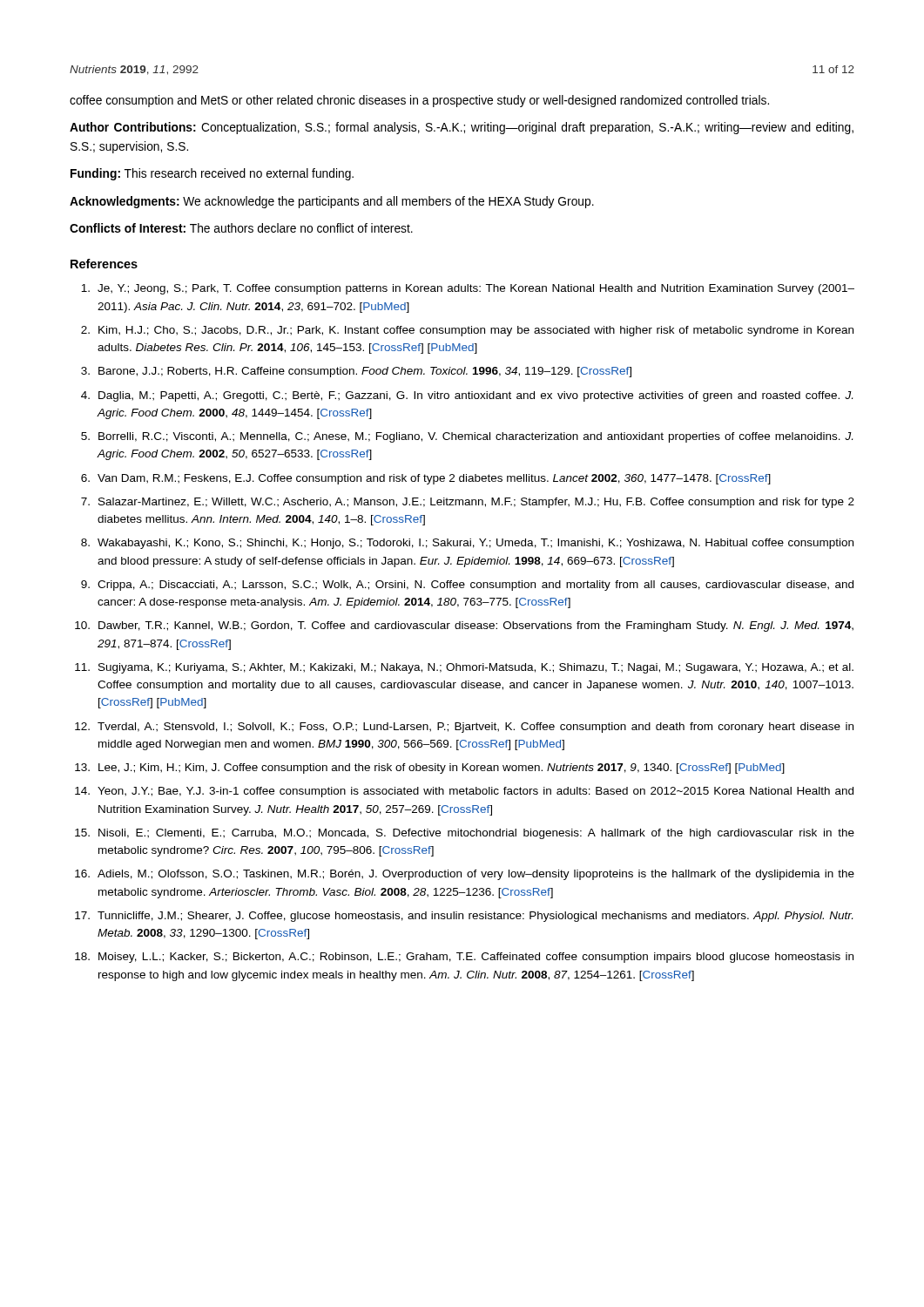Screen dimensions: 1307x924
Task: Point to the text starting "3. Barone, J.J.; Roberts,"
Action: [462, 372]
